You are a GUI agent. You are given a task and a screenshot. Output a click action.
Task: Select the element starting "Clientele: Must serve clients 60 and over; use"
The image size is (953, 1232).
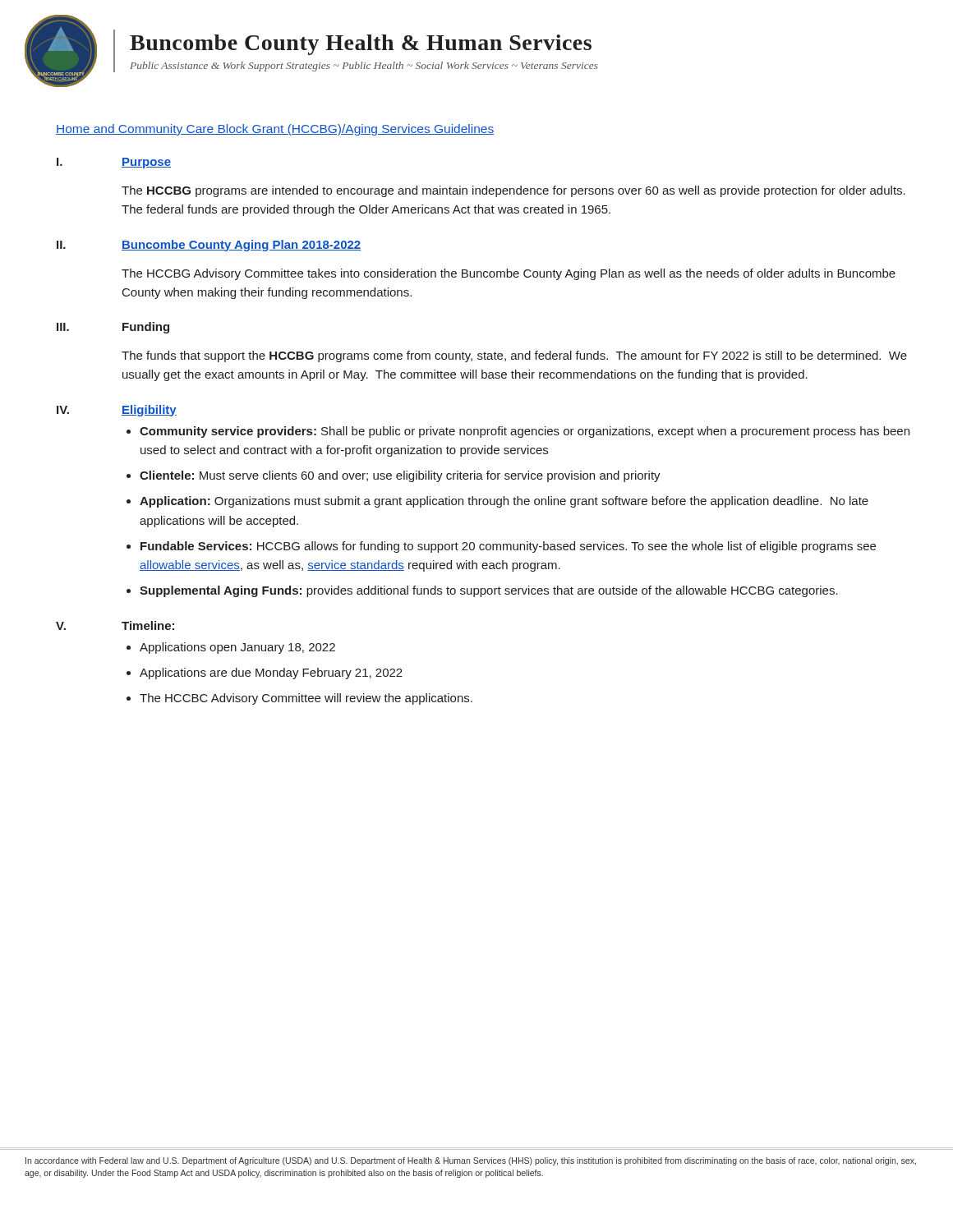pos(400,475)
